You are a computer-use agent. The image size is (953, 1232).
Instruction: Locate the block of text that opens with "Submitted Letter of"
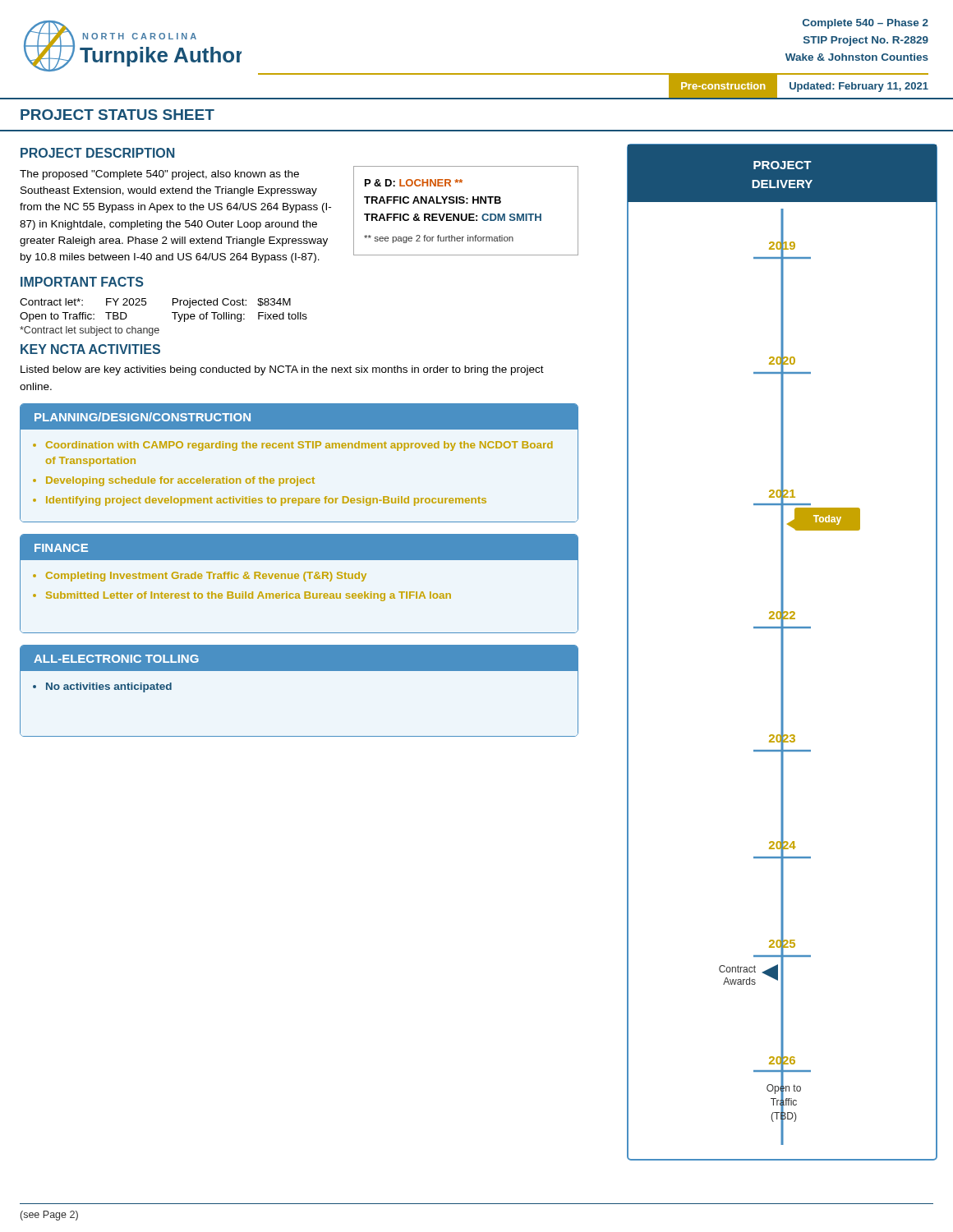[248, 595]
